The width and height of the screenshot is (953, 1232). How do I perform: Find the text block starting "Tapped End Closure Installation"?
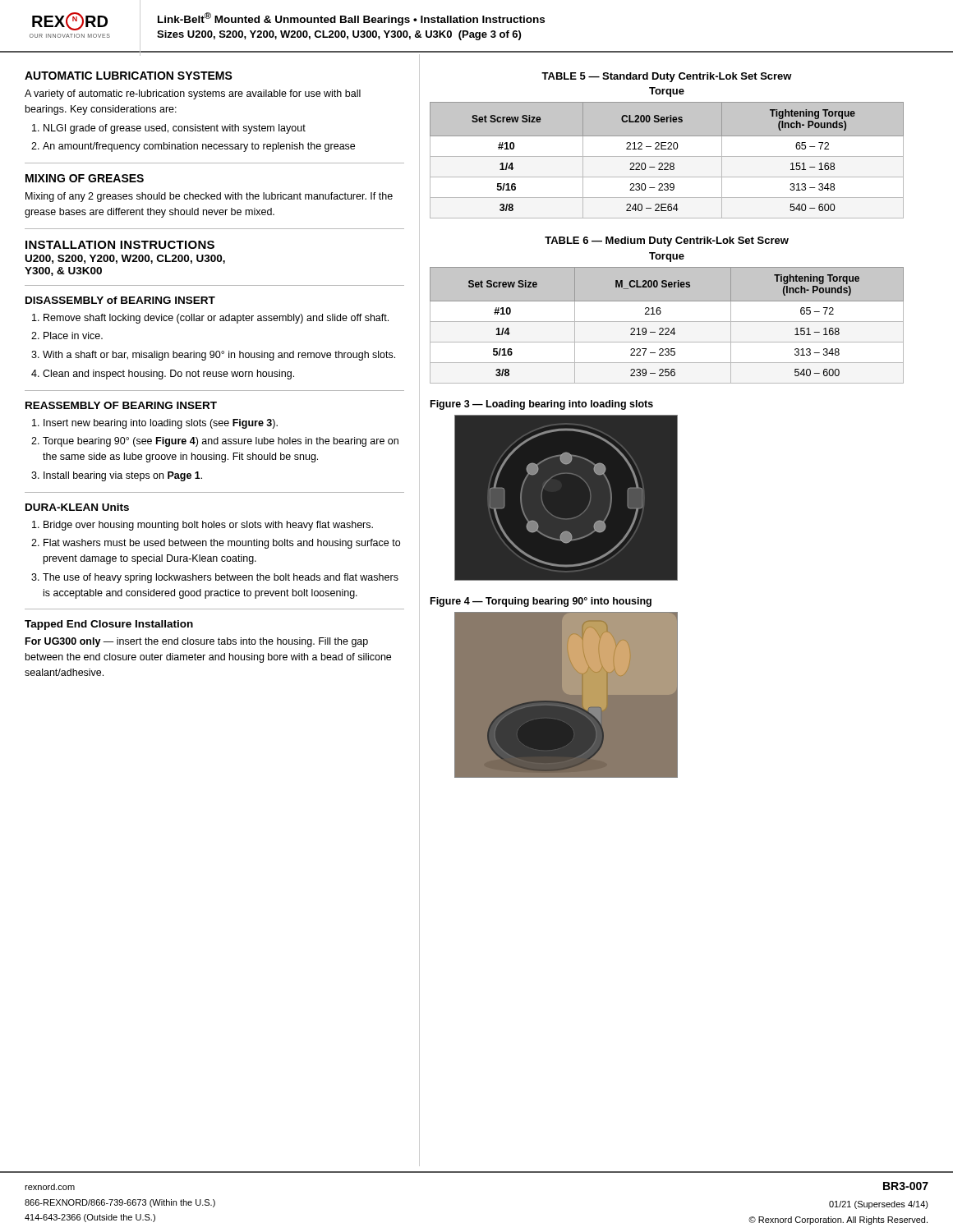tap(109, 624)
